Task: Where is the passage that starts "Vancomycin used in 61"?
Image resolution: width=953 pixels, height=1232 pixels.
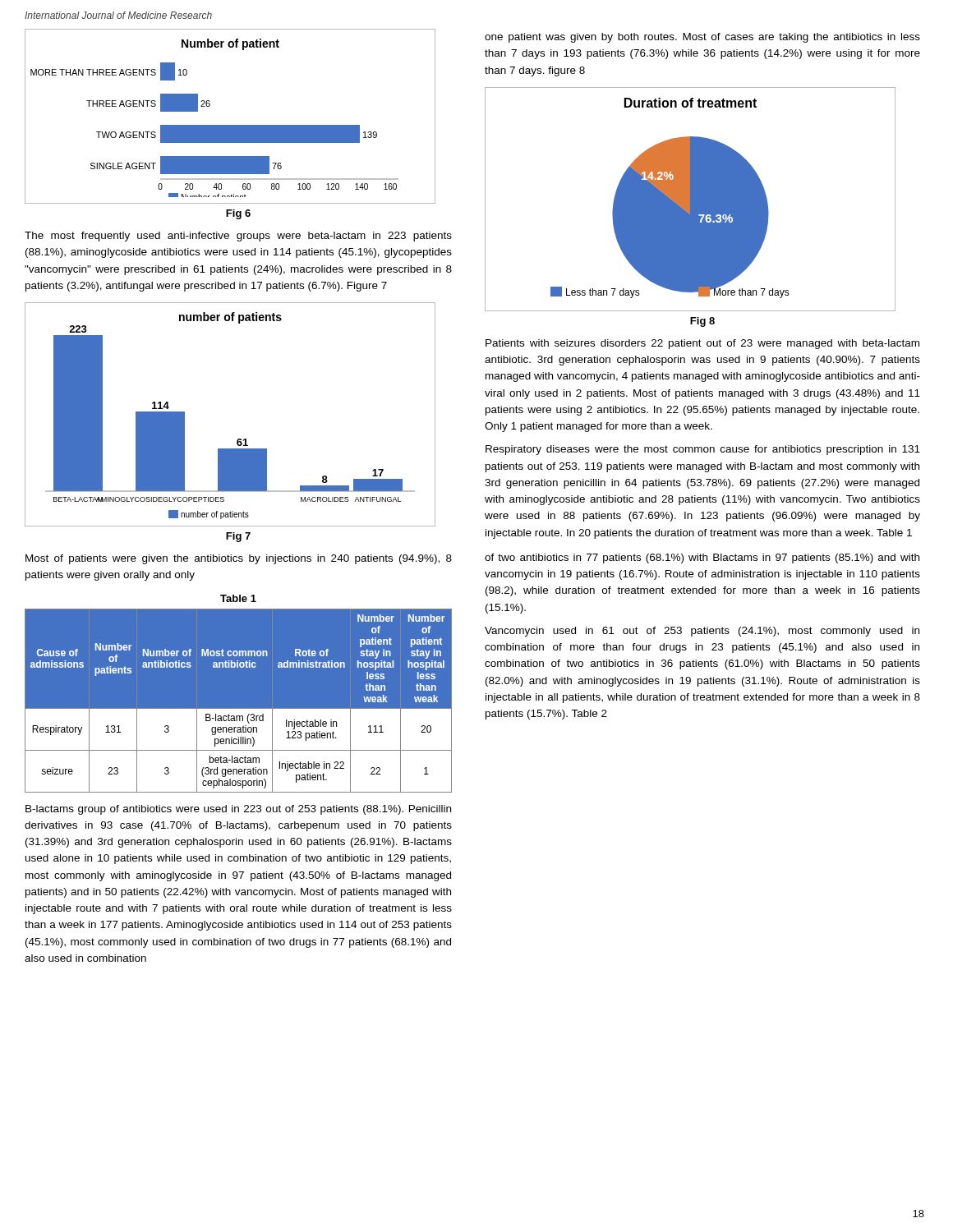Action: [x=702, y=672]
